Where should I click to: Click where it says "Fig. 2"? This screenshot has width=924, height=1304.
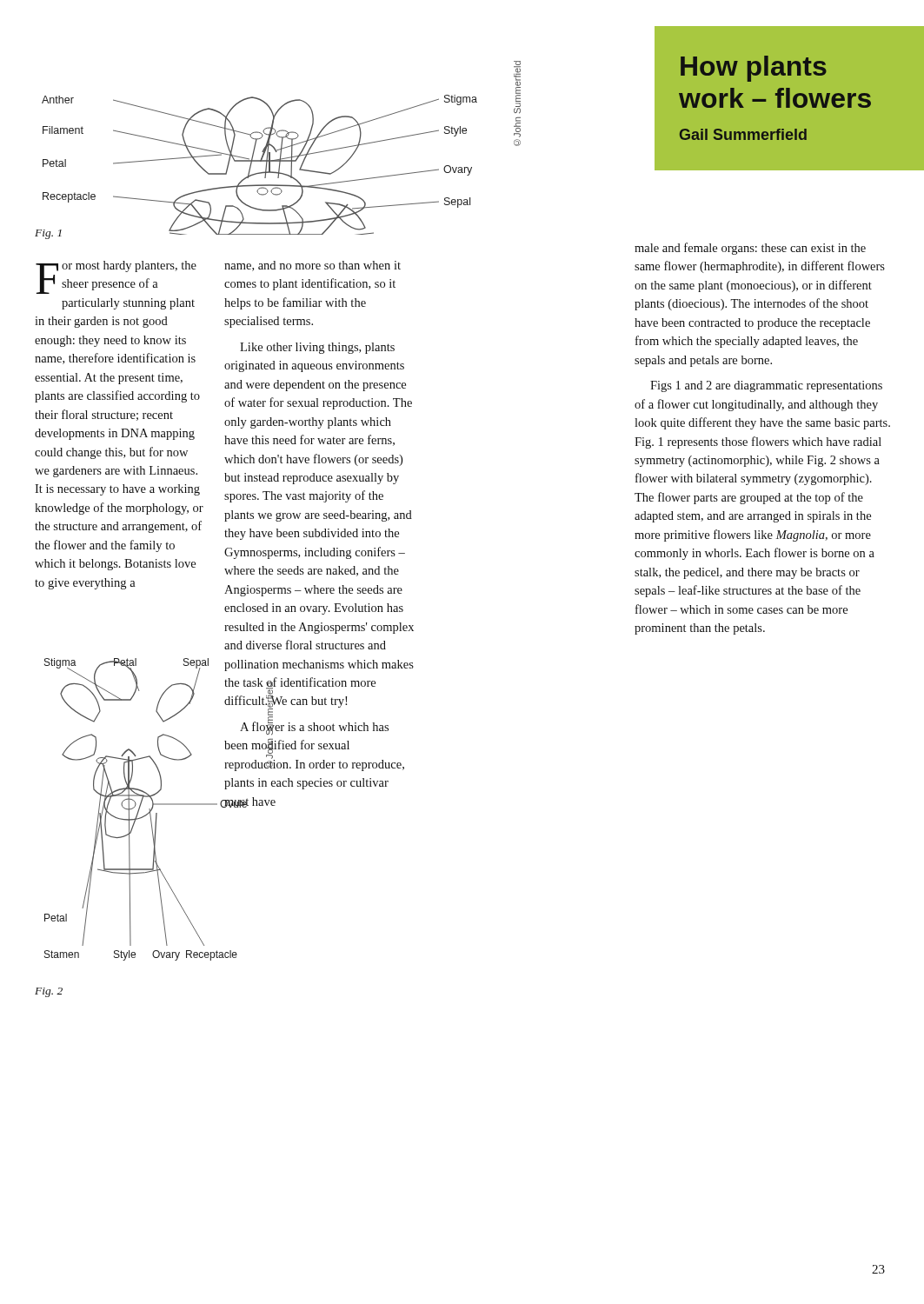(49, 991)
